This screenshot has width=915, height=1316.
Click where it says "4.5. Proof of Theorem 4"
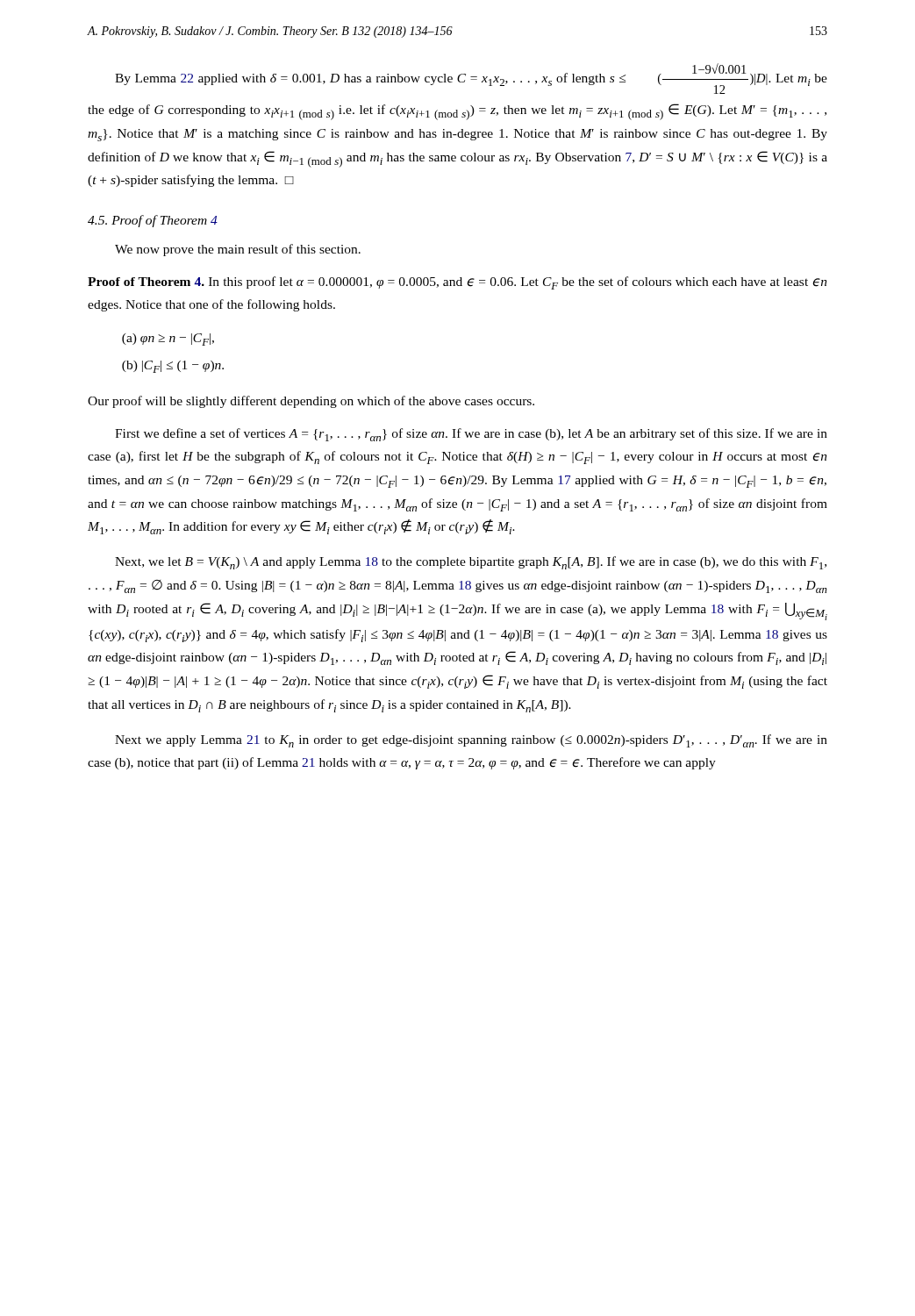coord(153,221)
